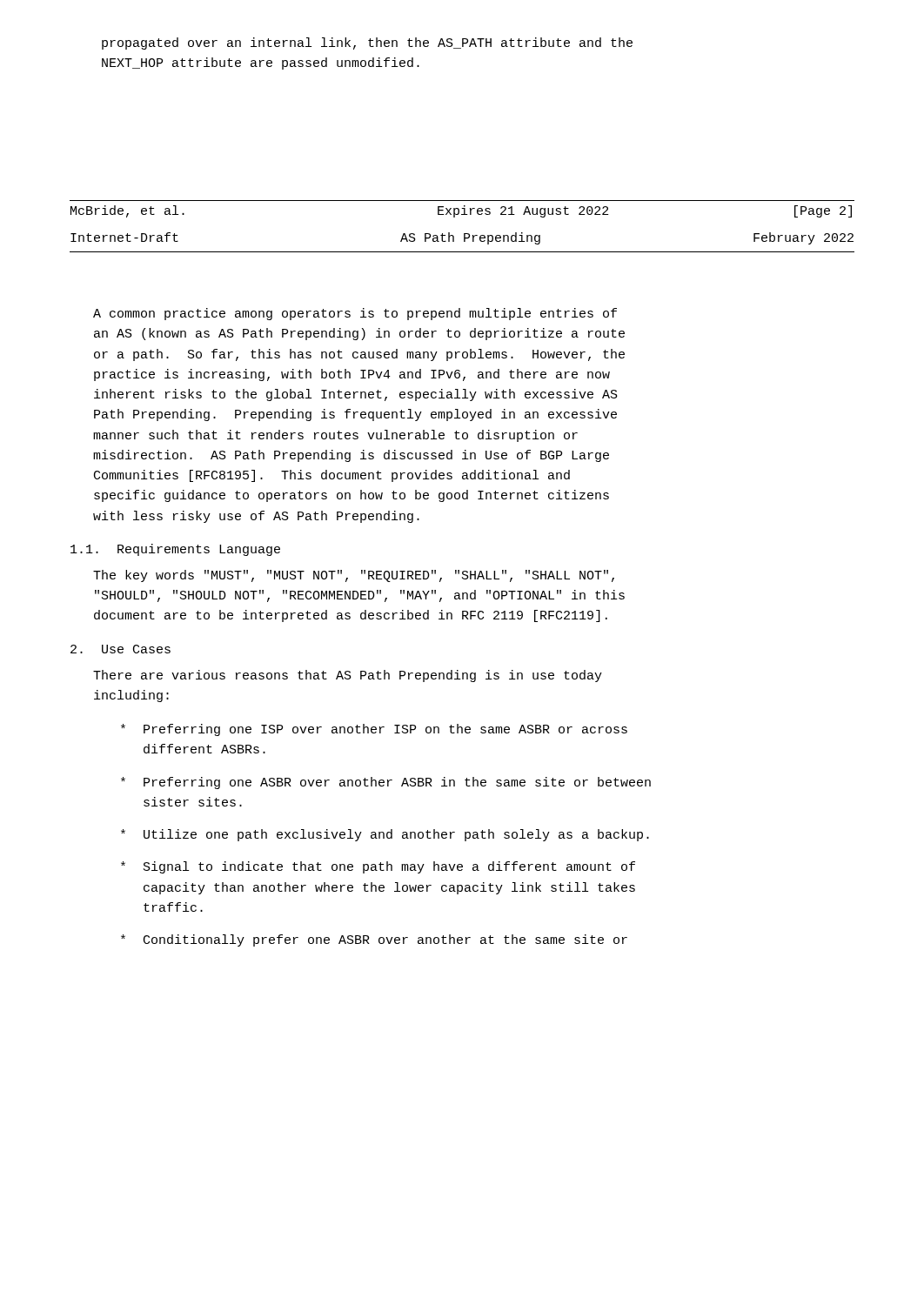Find the section header that says "2. Use Cases"

120,650
